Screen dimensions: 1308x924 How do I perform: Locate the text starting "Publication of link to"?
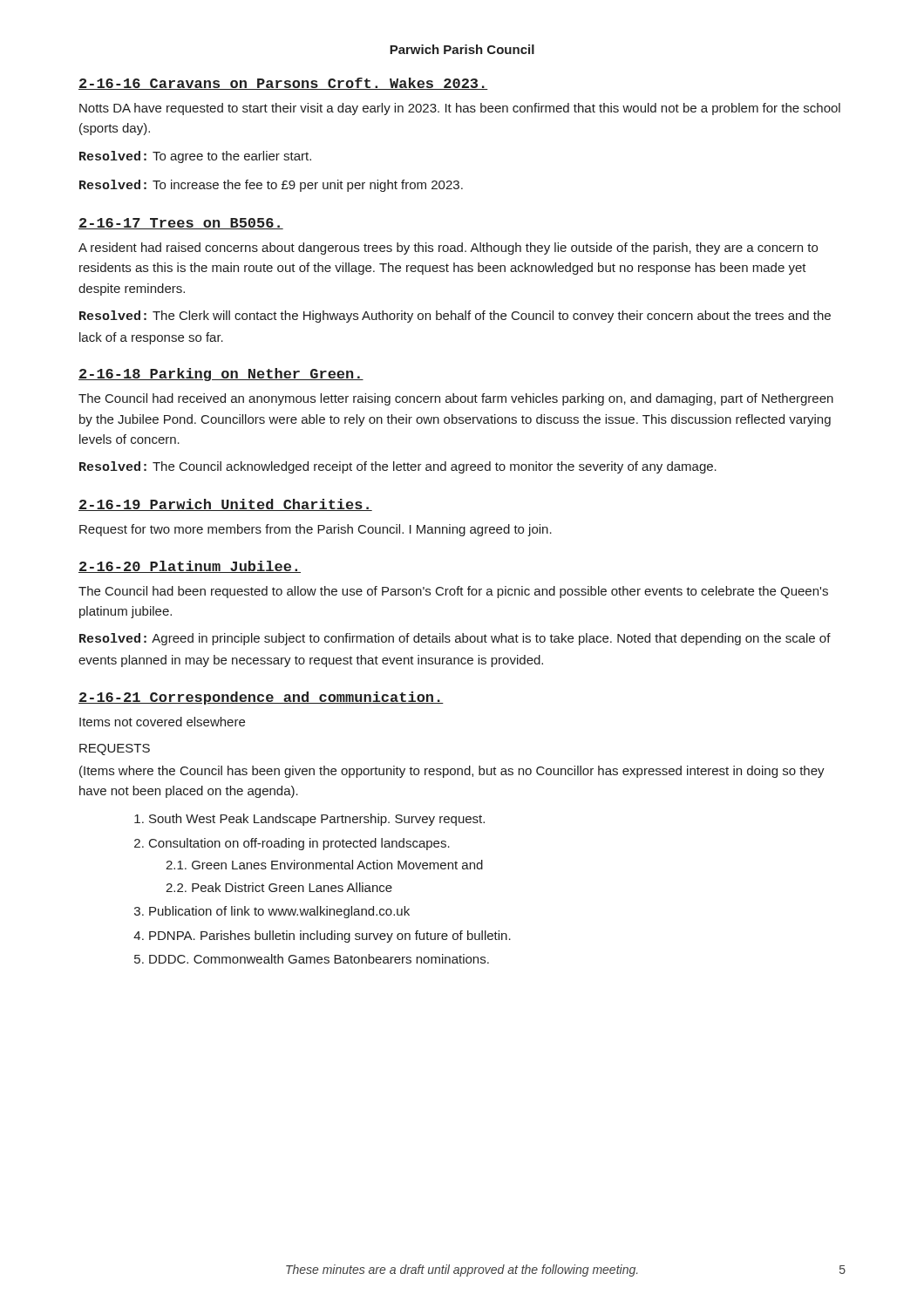279,911
